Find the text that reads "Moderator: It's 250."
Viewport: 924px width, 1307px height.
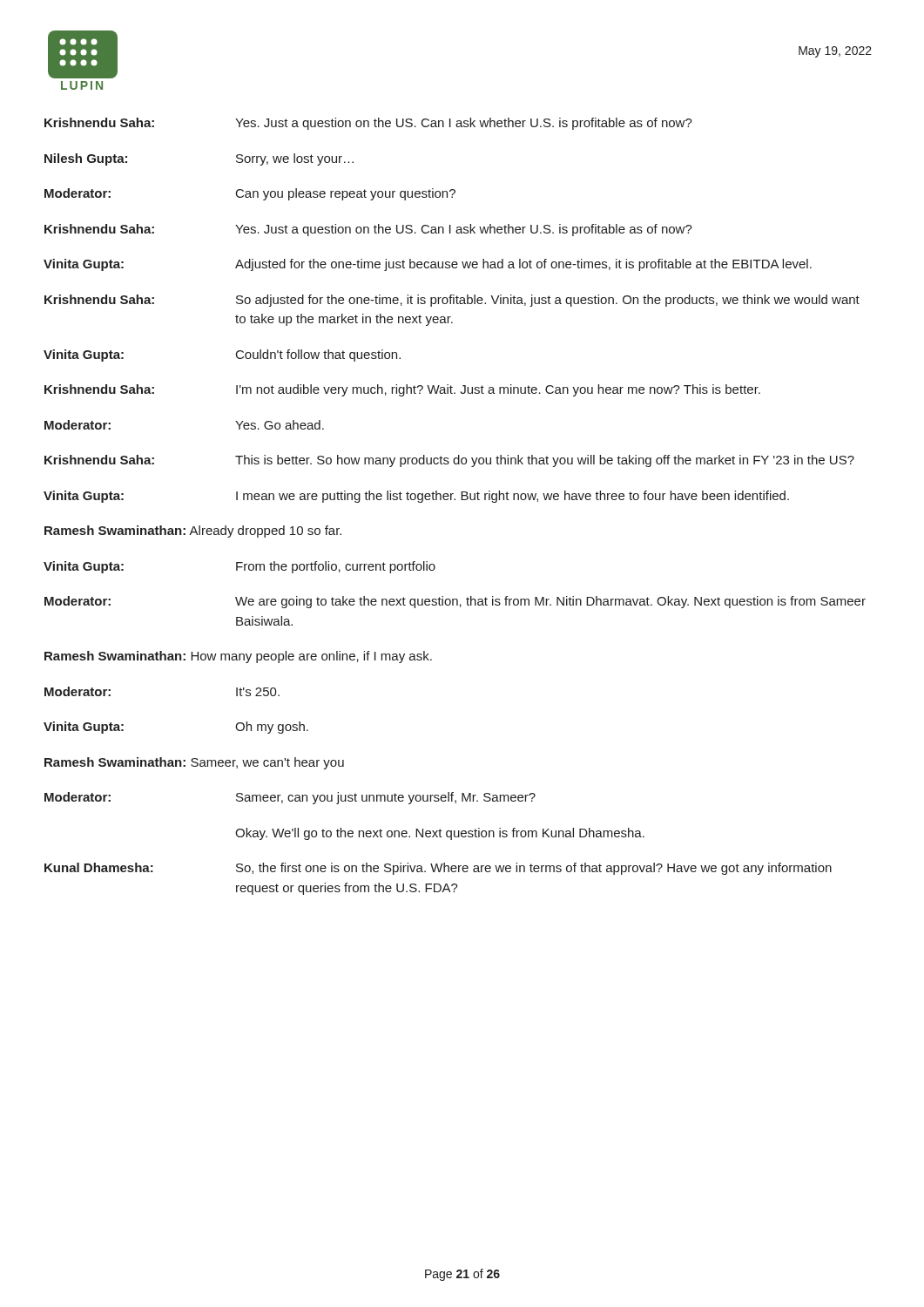pyautogui.click(x=74, y=691)
